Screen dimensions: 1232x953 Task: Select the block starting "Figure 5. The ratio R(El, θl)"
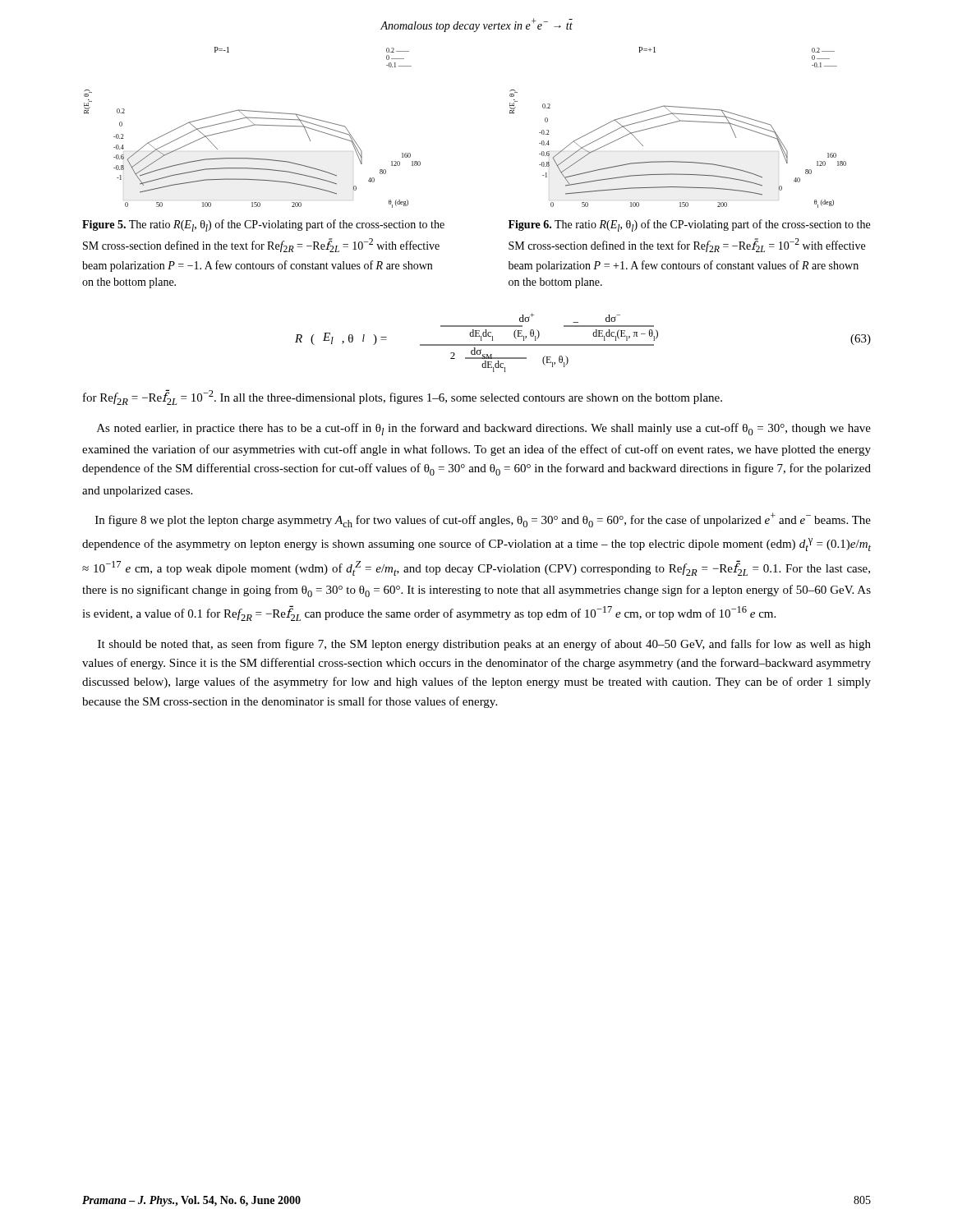click(x=263, y=253)
